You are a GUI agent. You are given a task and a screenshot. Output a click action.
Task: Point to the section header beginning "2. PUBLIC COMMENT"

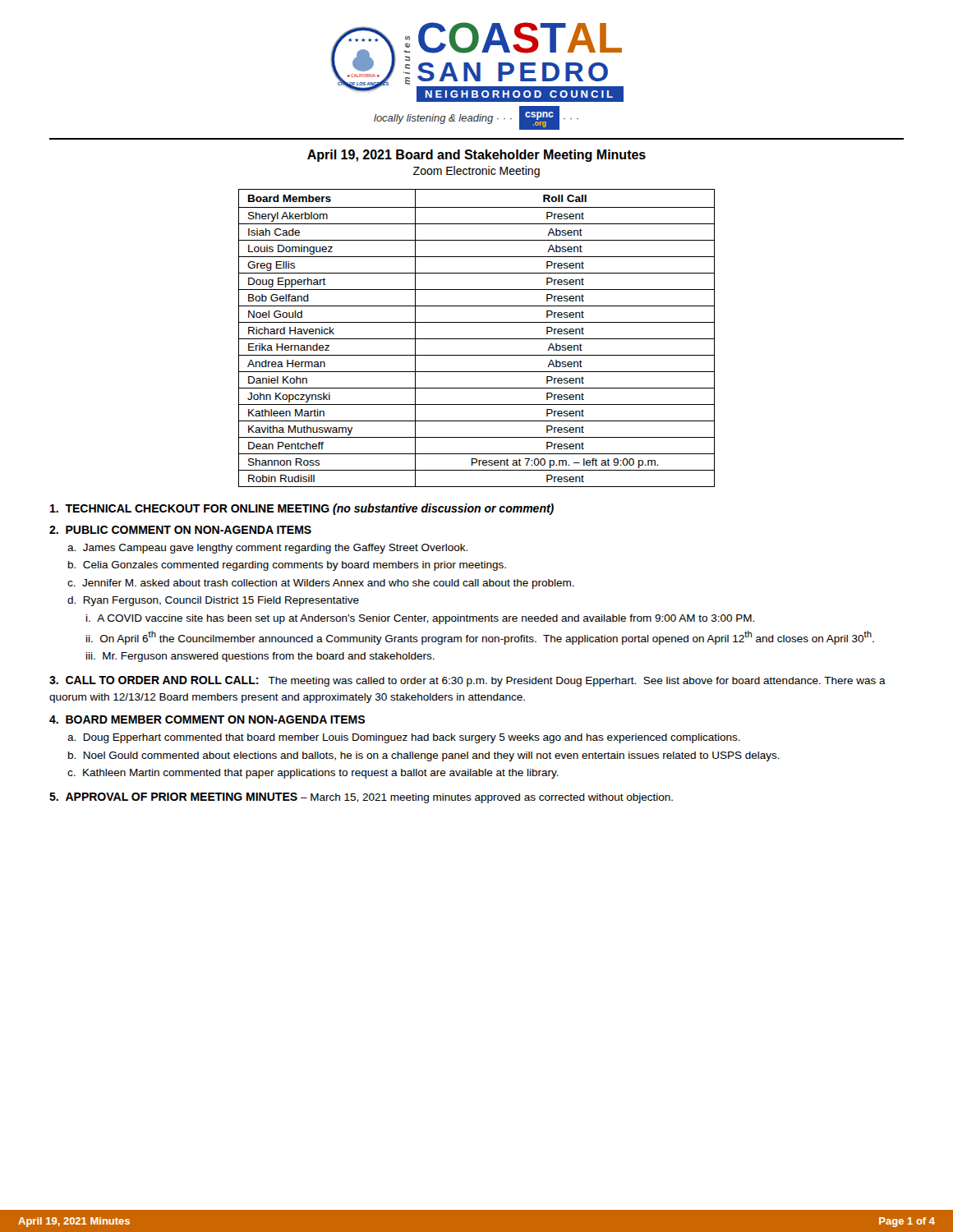[180, 529]
